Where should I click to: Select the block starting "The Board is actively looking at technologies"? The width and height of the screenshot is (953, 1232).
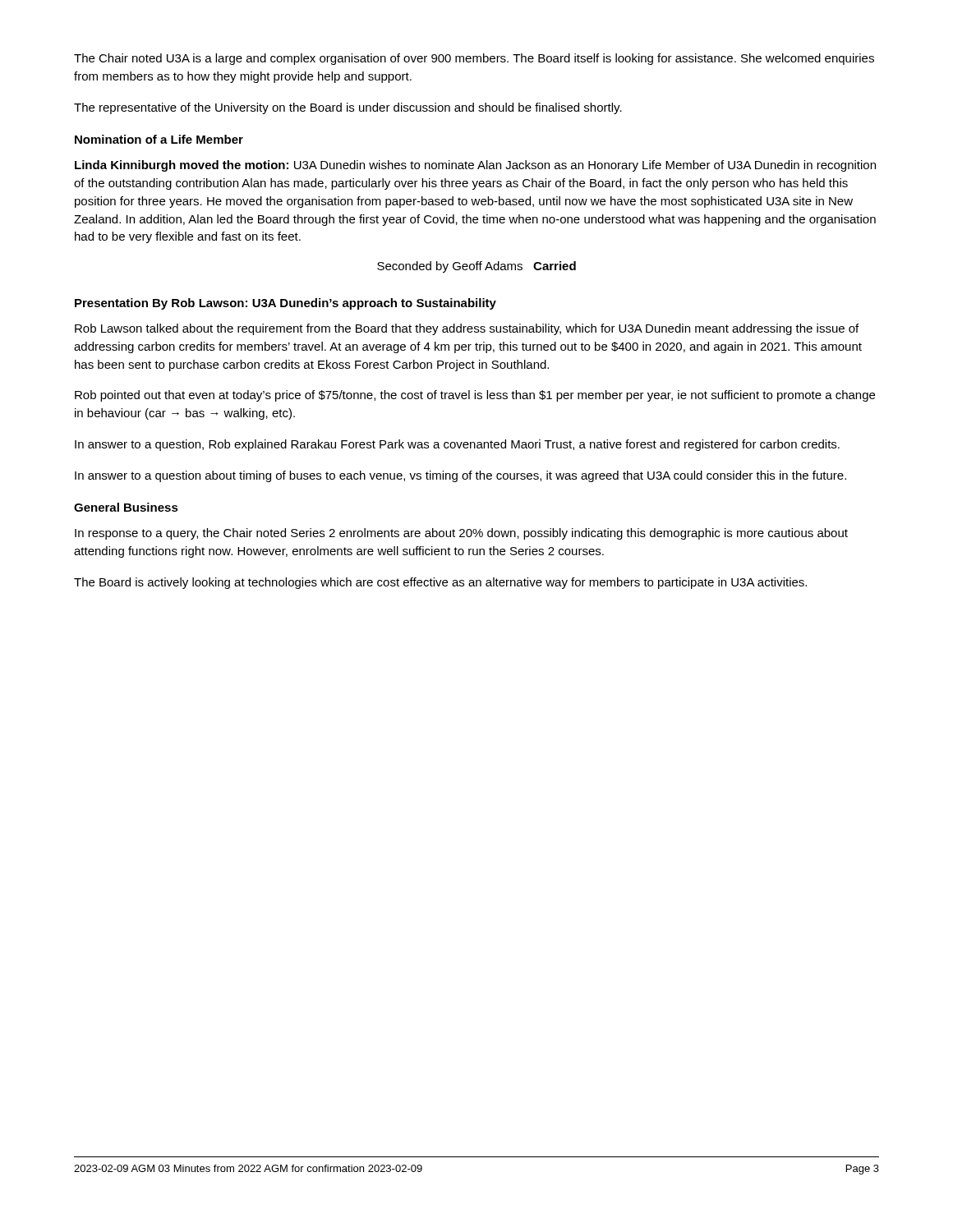(x=441, y=582)
